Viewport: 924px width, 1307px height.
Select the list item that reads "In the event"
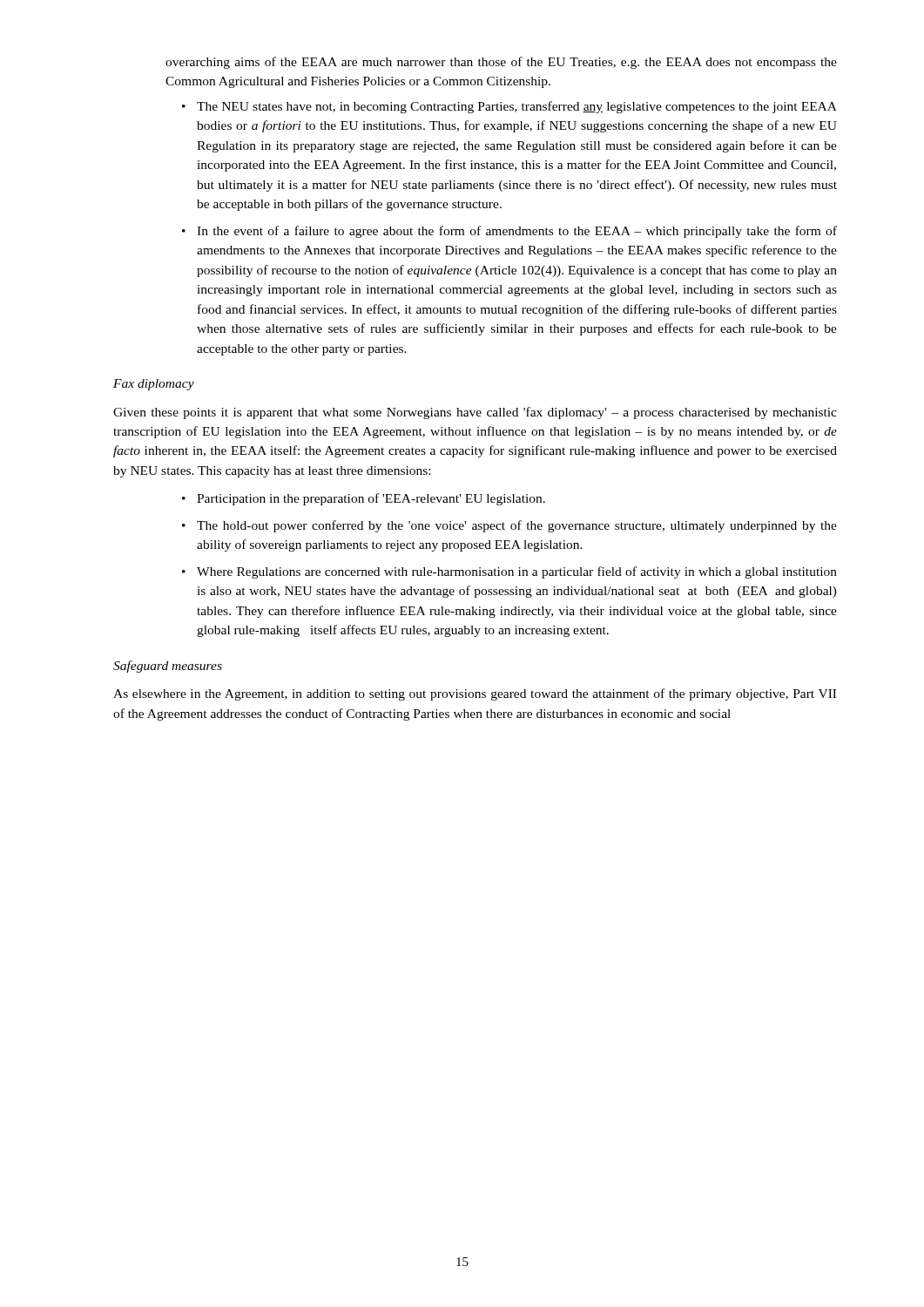point(517,289)
